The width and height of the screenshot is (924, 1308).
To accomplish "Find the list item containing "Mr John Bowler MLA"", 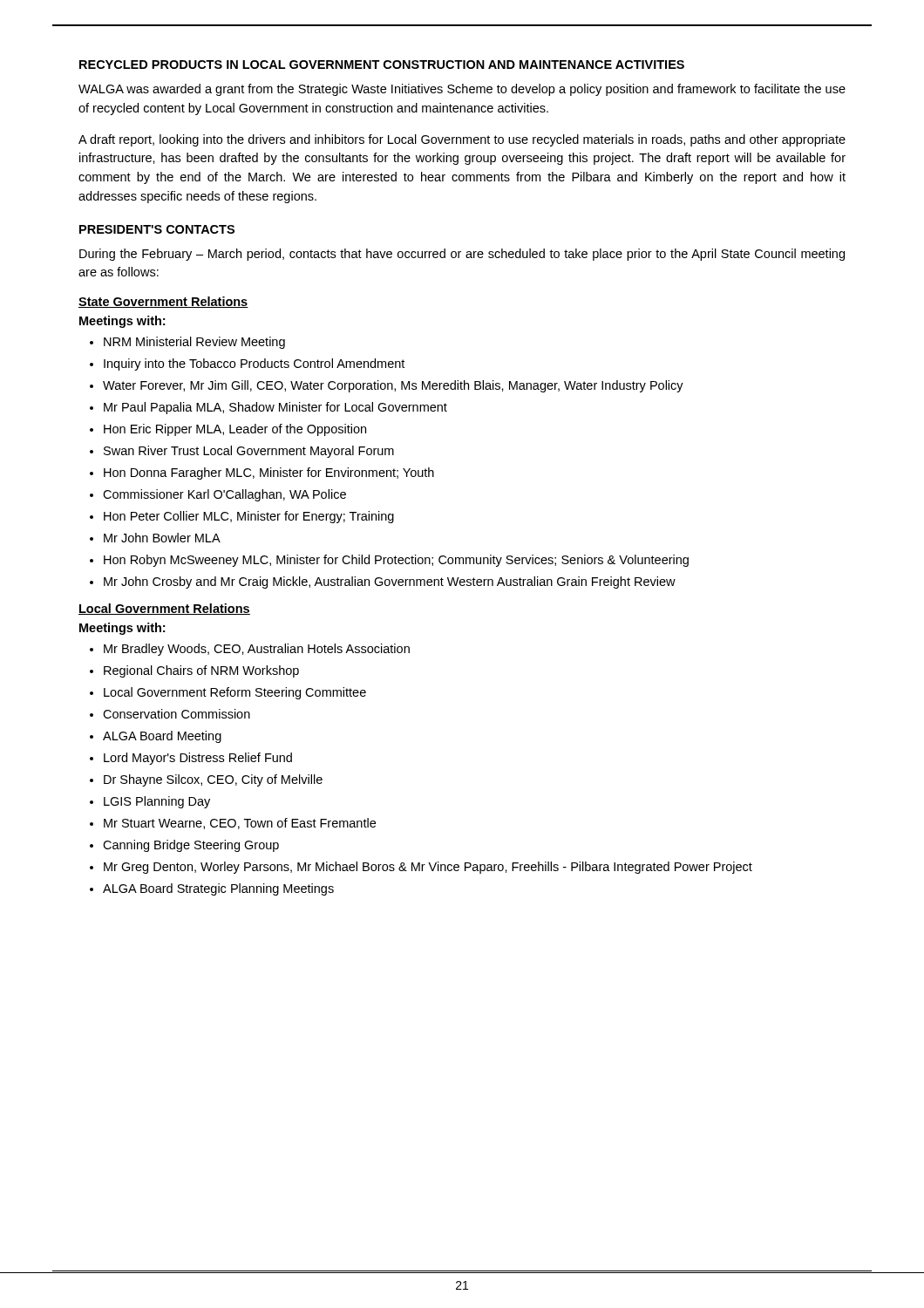I will point(162,538).
